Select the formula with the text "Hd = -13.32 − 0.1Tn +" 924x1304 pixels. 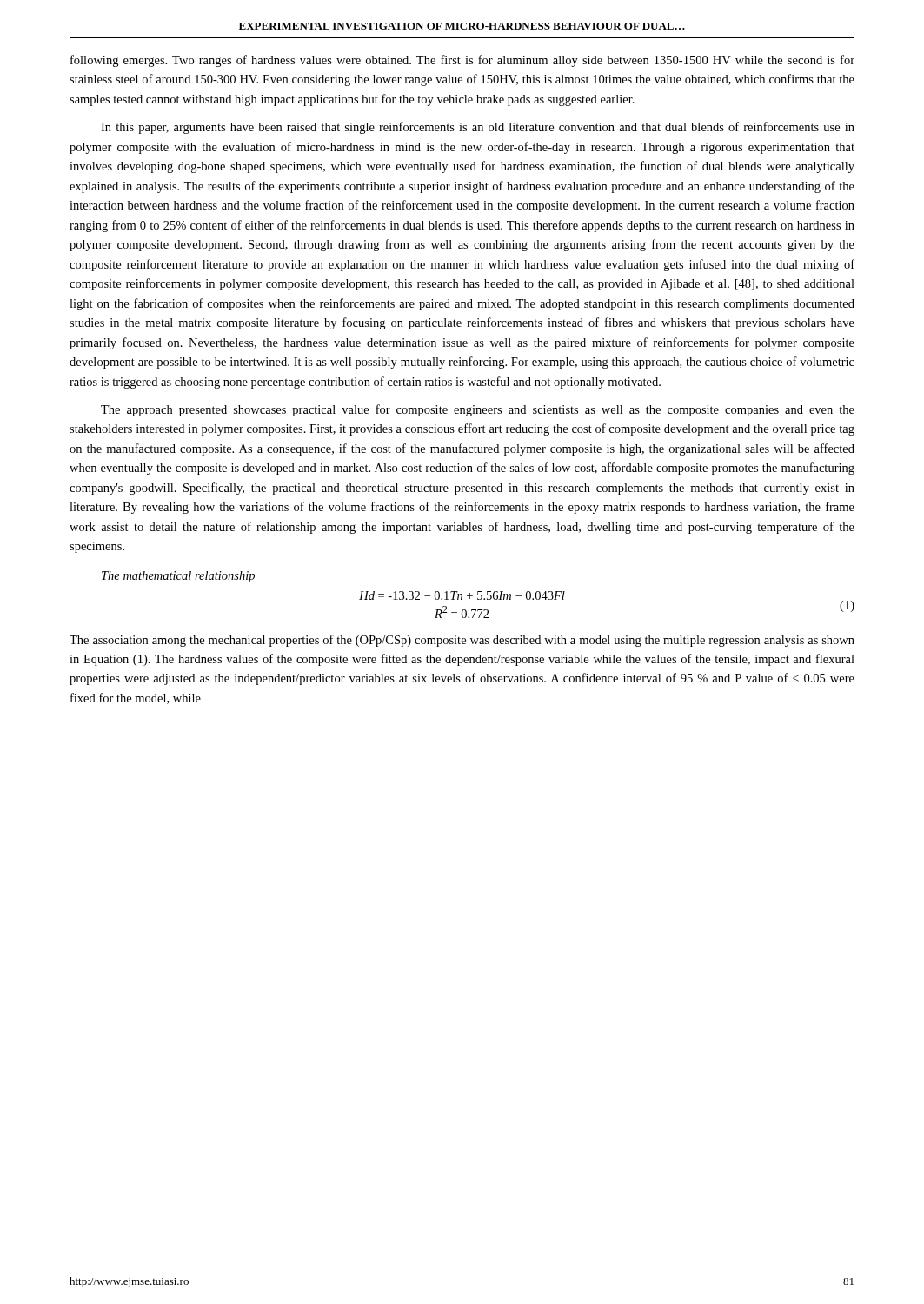[463, 610]
